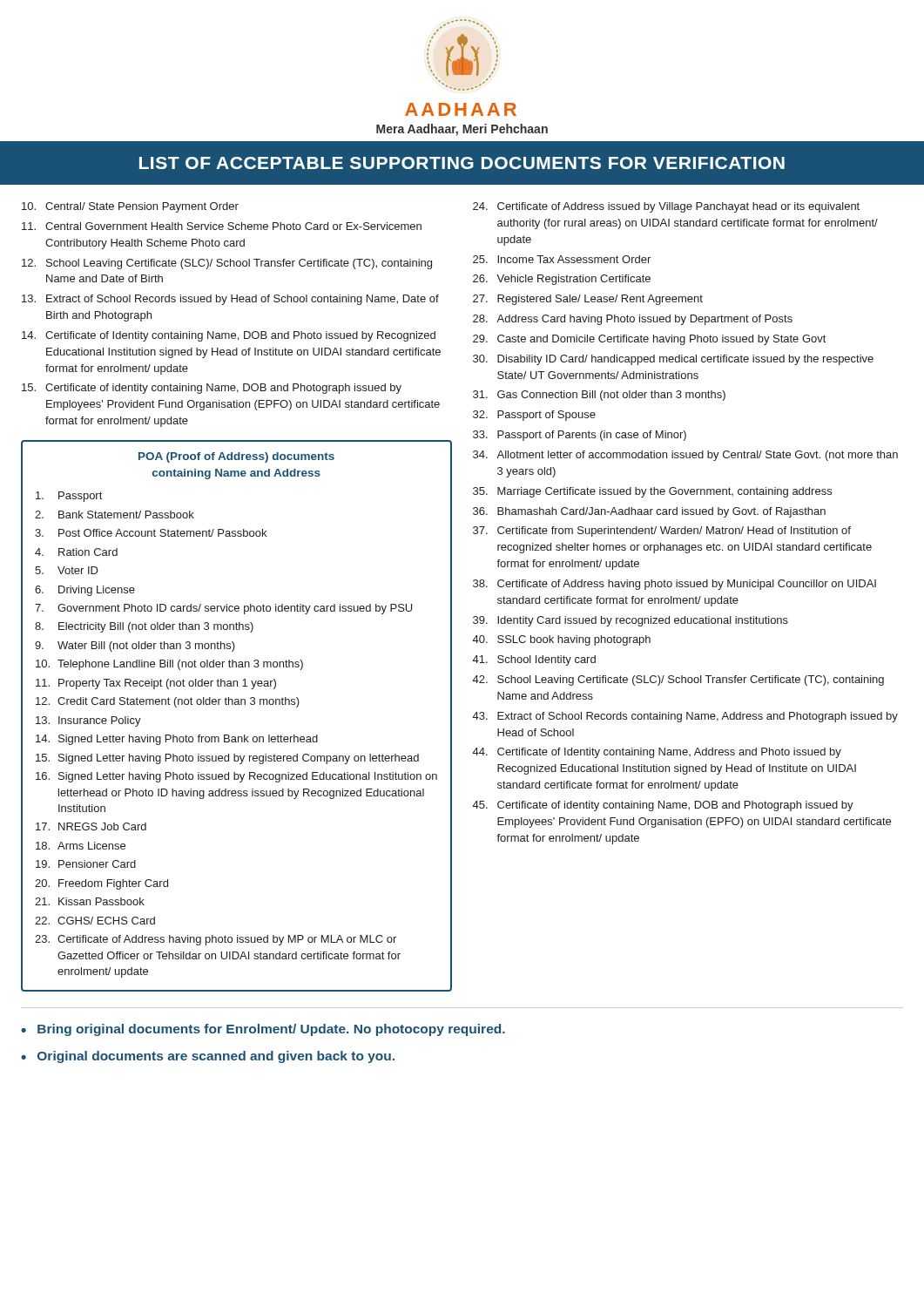924x1307 pixels.
Task: Click on the list item that says "16.Signed Letter having Photo issued"
Action: click(236, 793)
